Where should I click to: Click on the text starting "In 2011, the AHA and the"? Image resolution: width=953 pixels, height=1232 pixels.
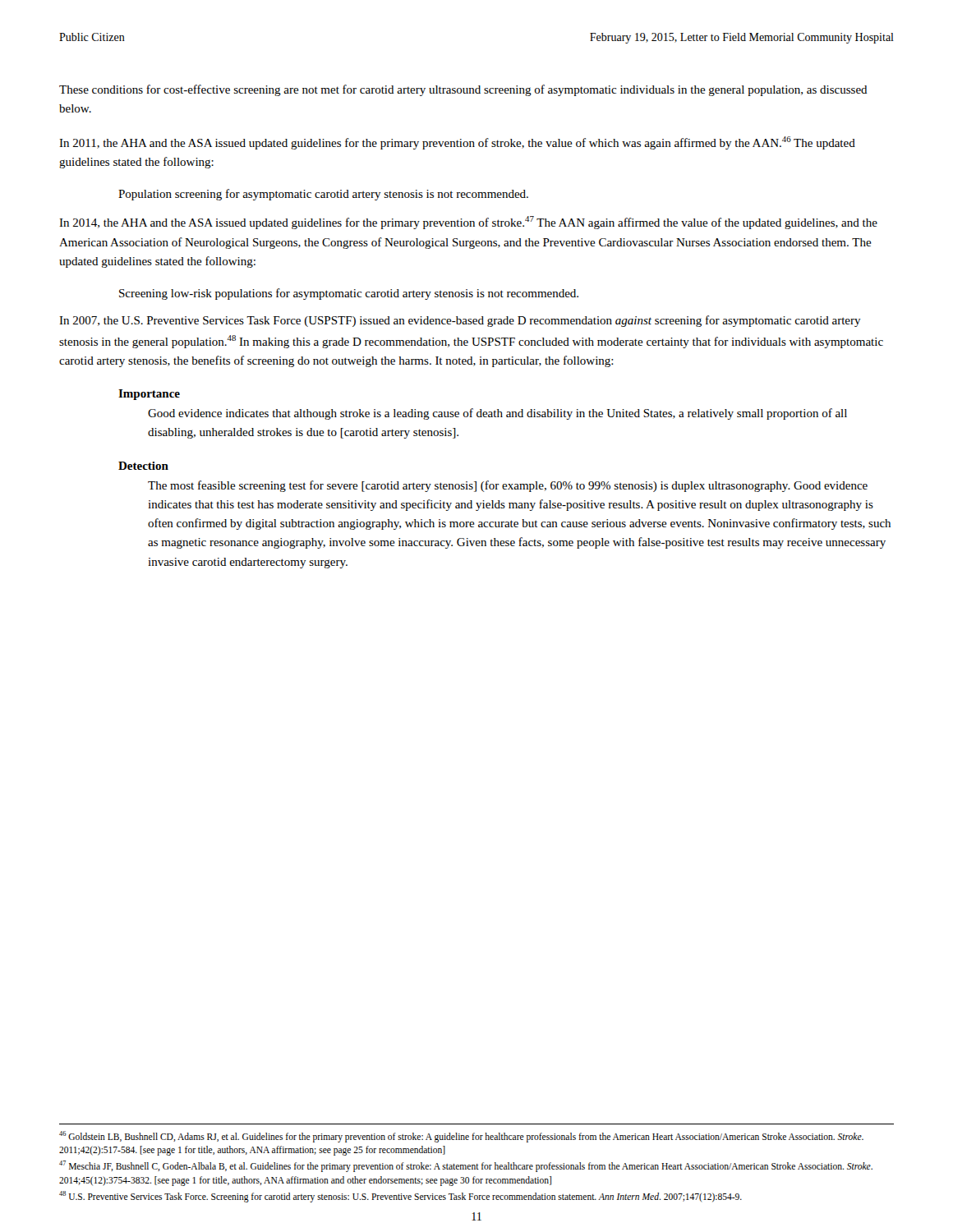(457, 151)
